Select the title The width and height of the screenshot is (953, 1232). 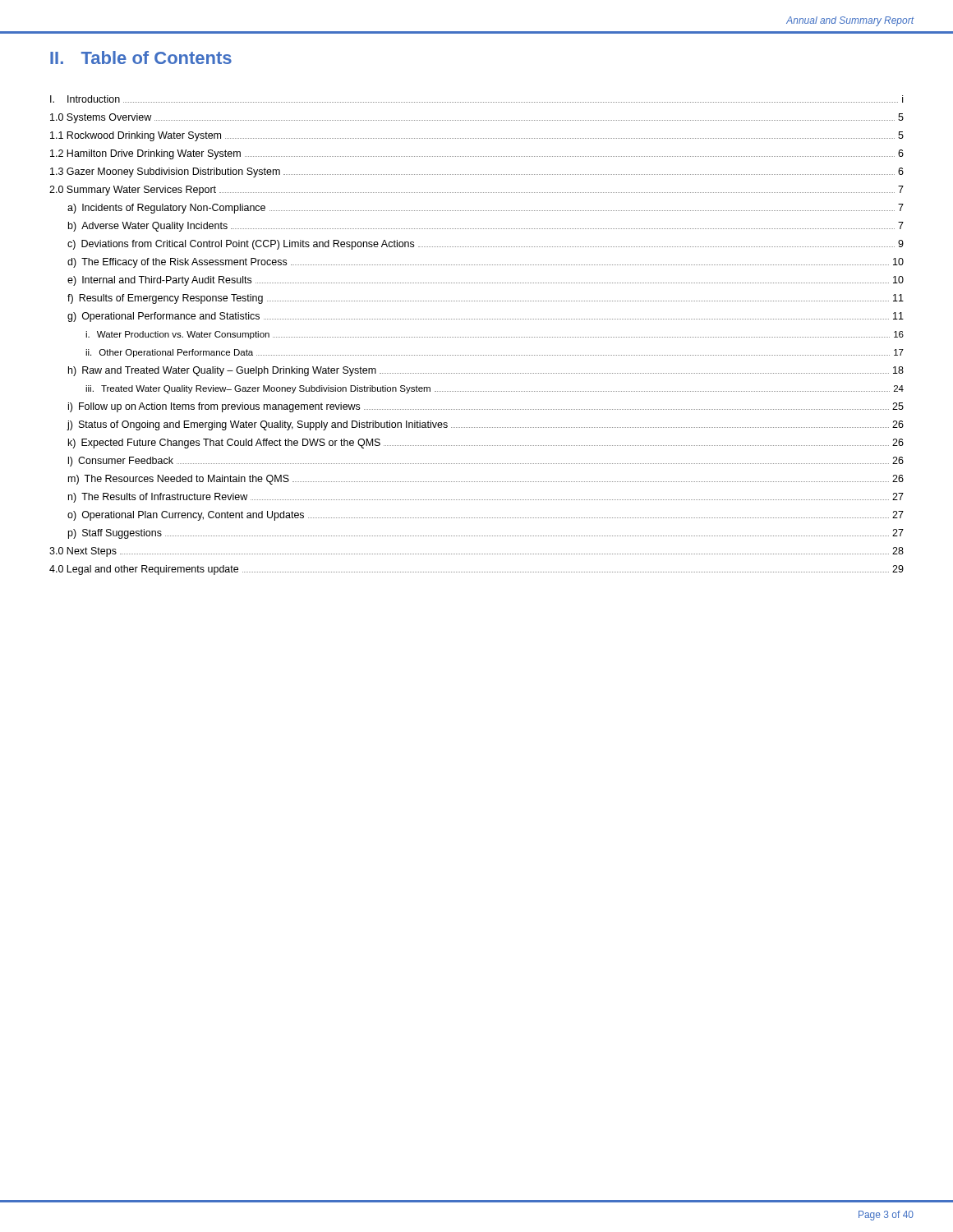click(x=141, y=58)
